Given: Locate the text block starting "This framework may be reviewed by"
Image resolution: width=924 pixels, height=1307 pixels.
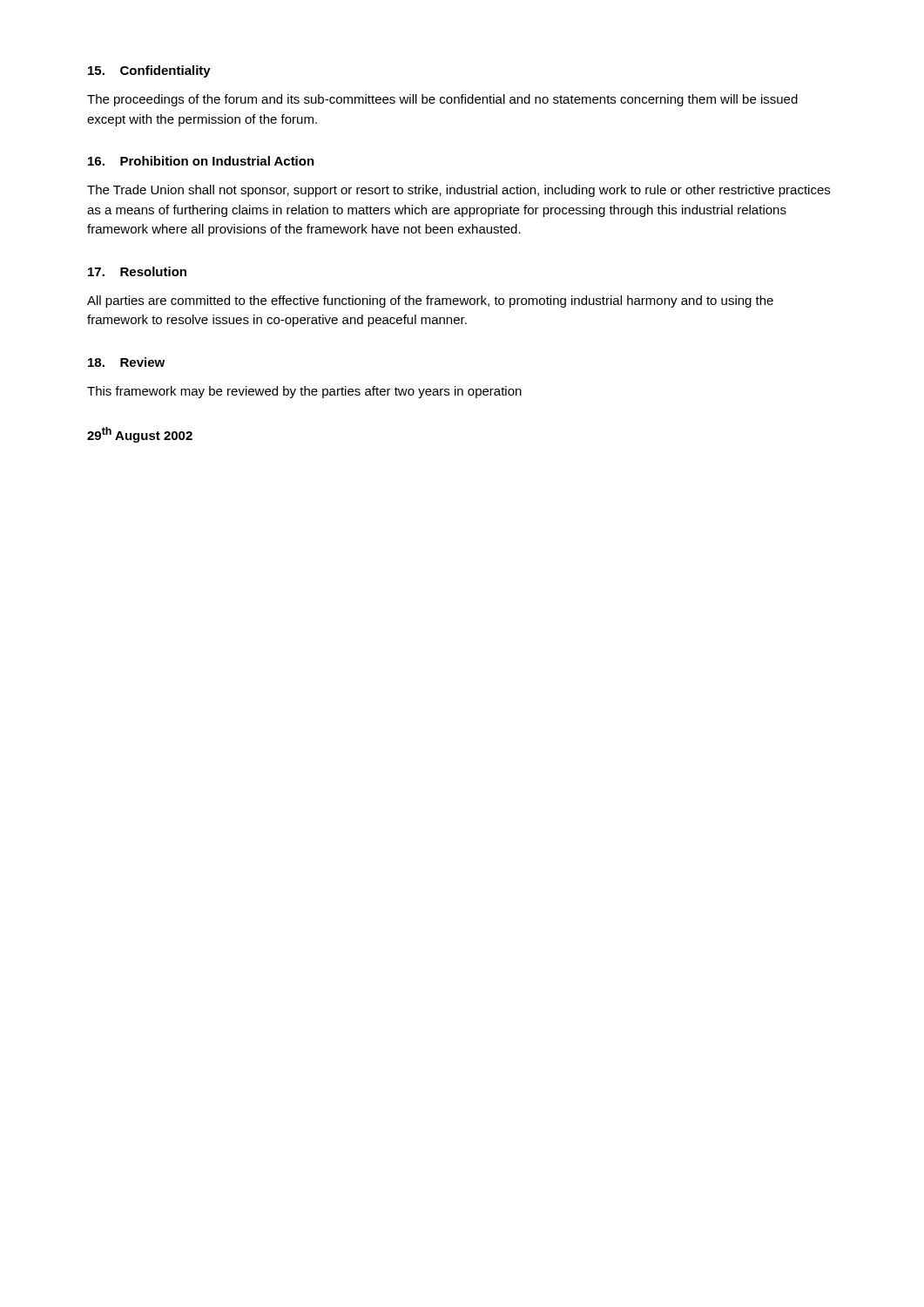Looking at the screenshot, I should tap(305, 390).
